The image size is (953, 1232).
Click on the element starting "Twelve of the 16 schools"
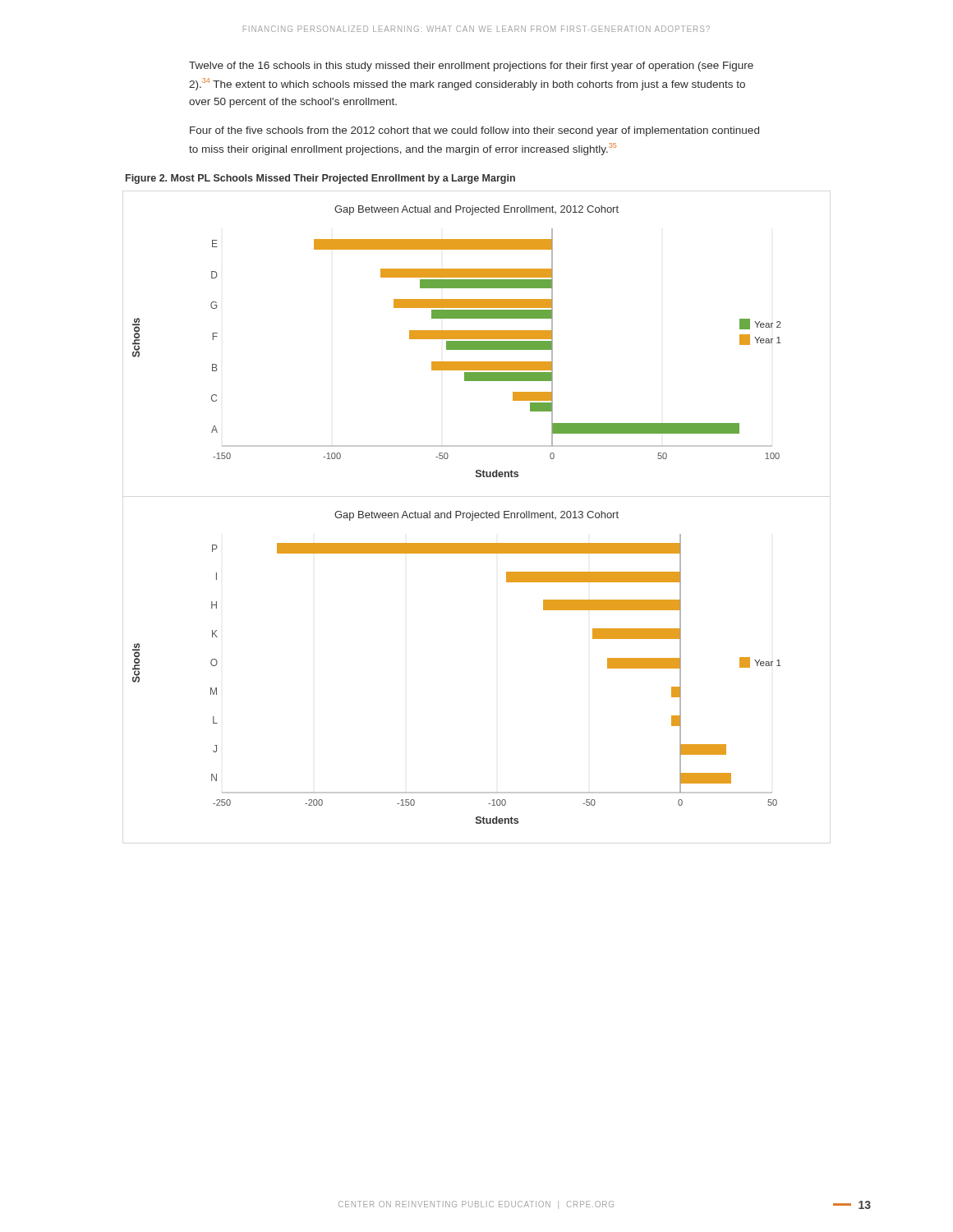(x=471, y=83)
